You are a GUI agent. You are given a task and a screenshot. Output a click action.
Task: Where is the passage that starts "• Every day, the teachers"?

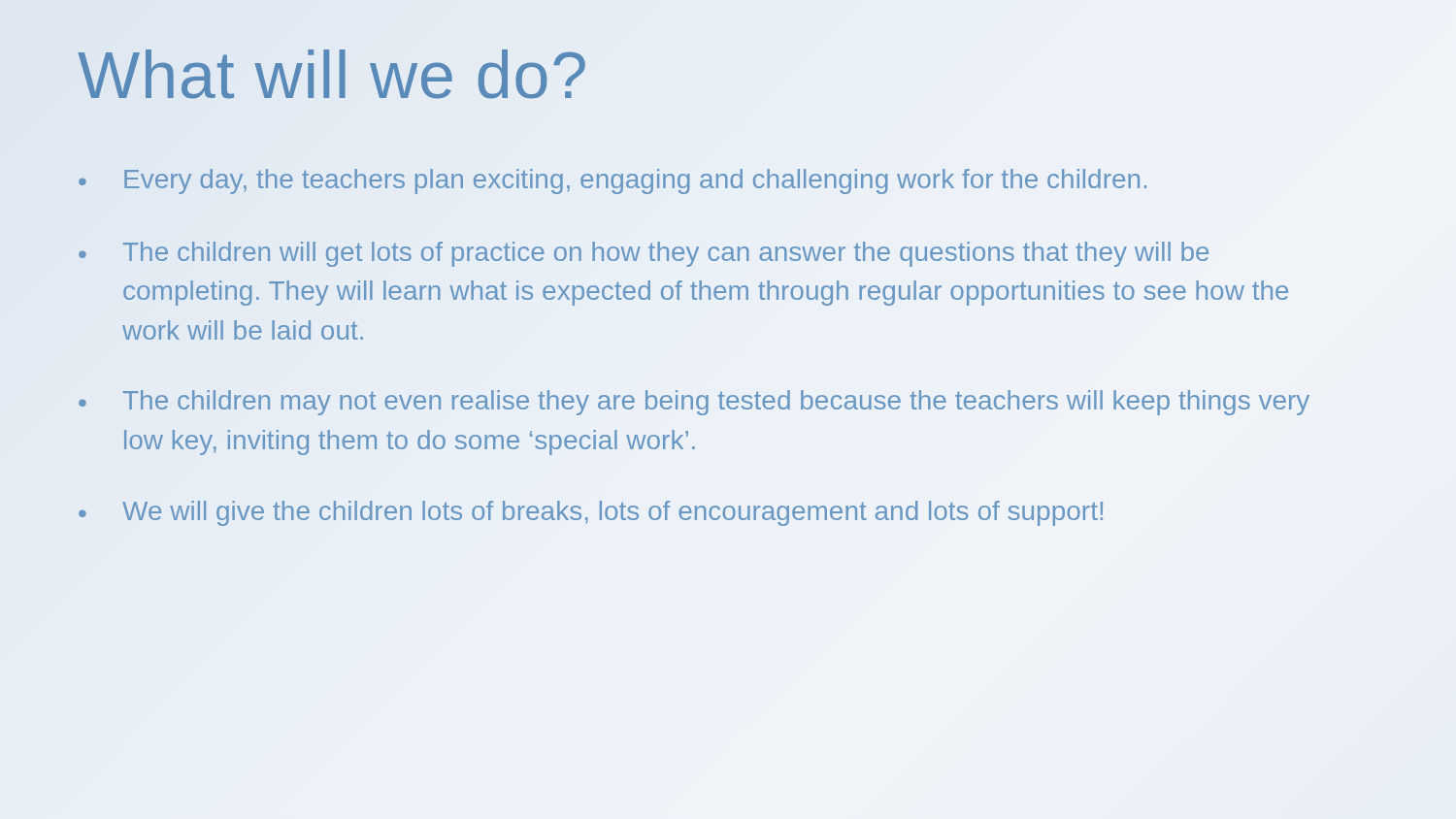[709, 181]
